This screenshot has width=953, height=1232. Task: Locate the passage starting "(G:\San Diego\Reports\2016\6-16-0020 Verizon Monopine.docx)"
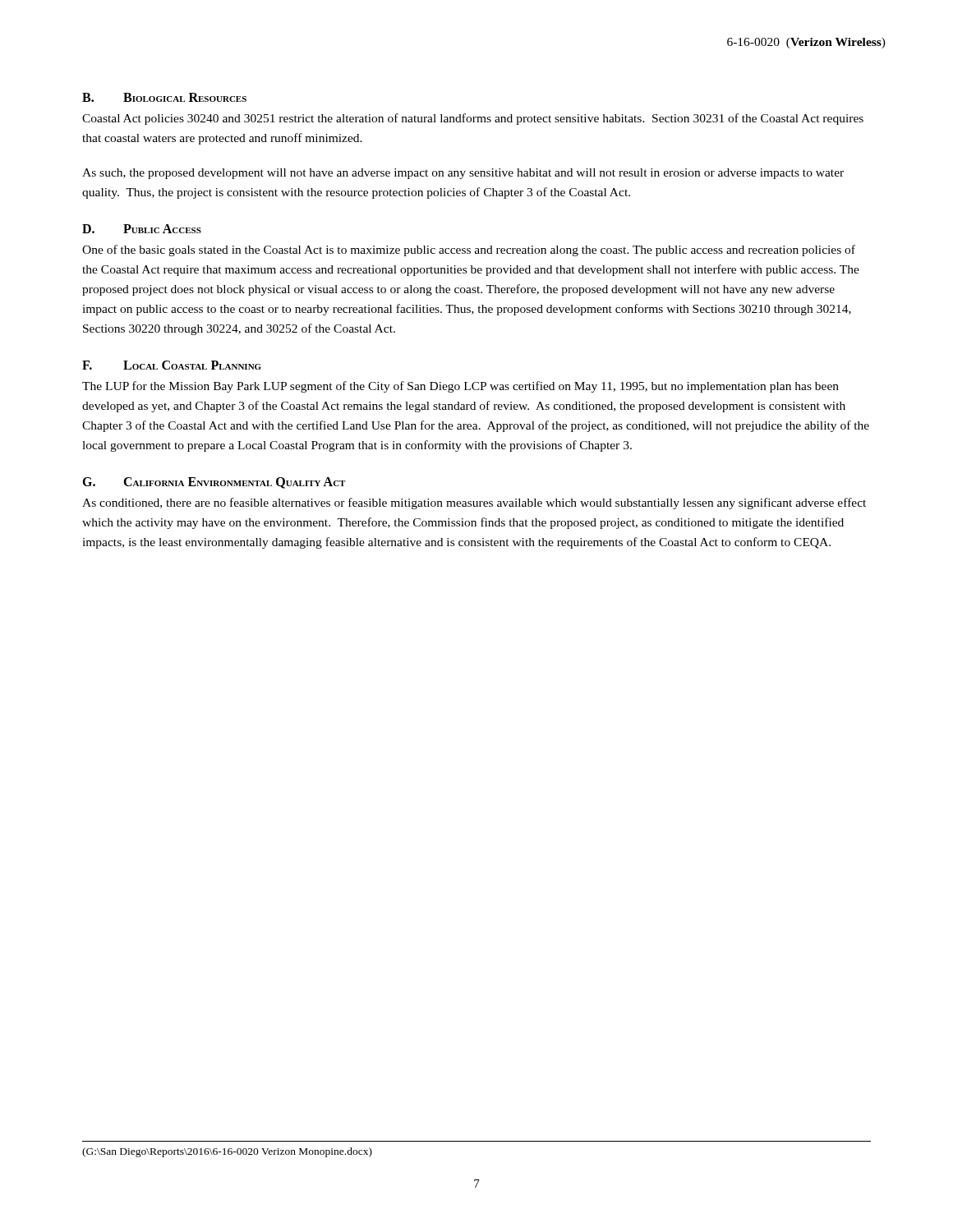(x=227, y=1151)
